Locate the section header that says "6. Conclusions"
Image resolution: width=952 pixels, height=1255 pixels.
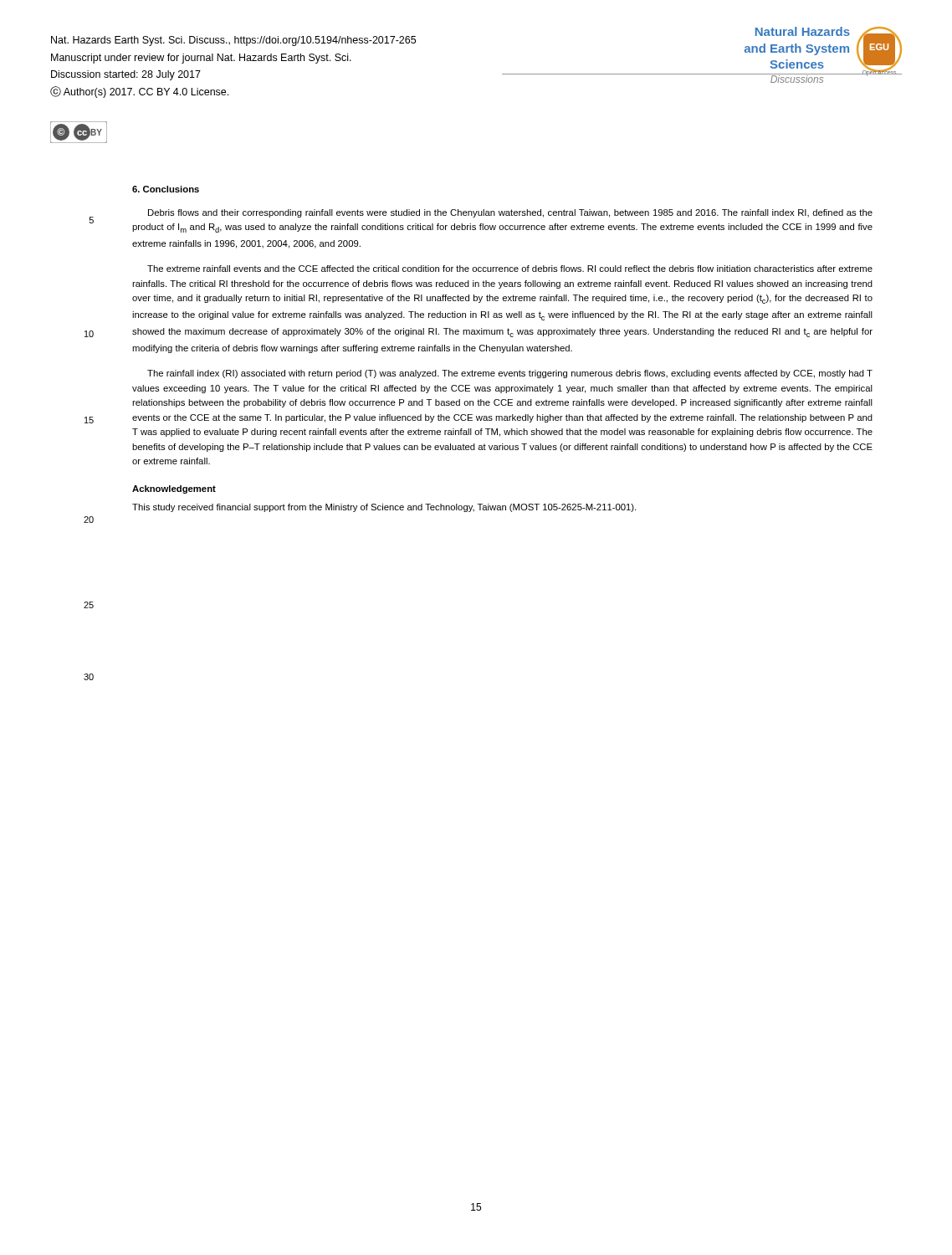coord(166,189)
